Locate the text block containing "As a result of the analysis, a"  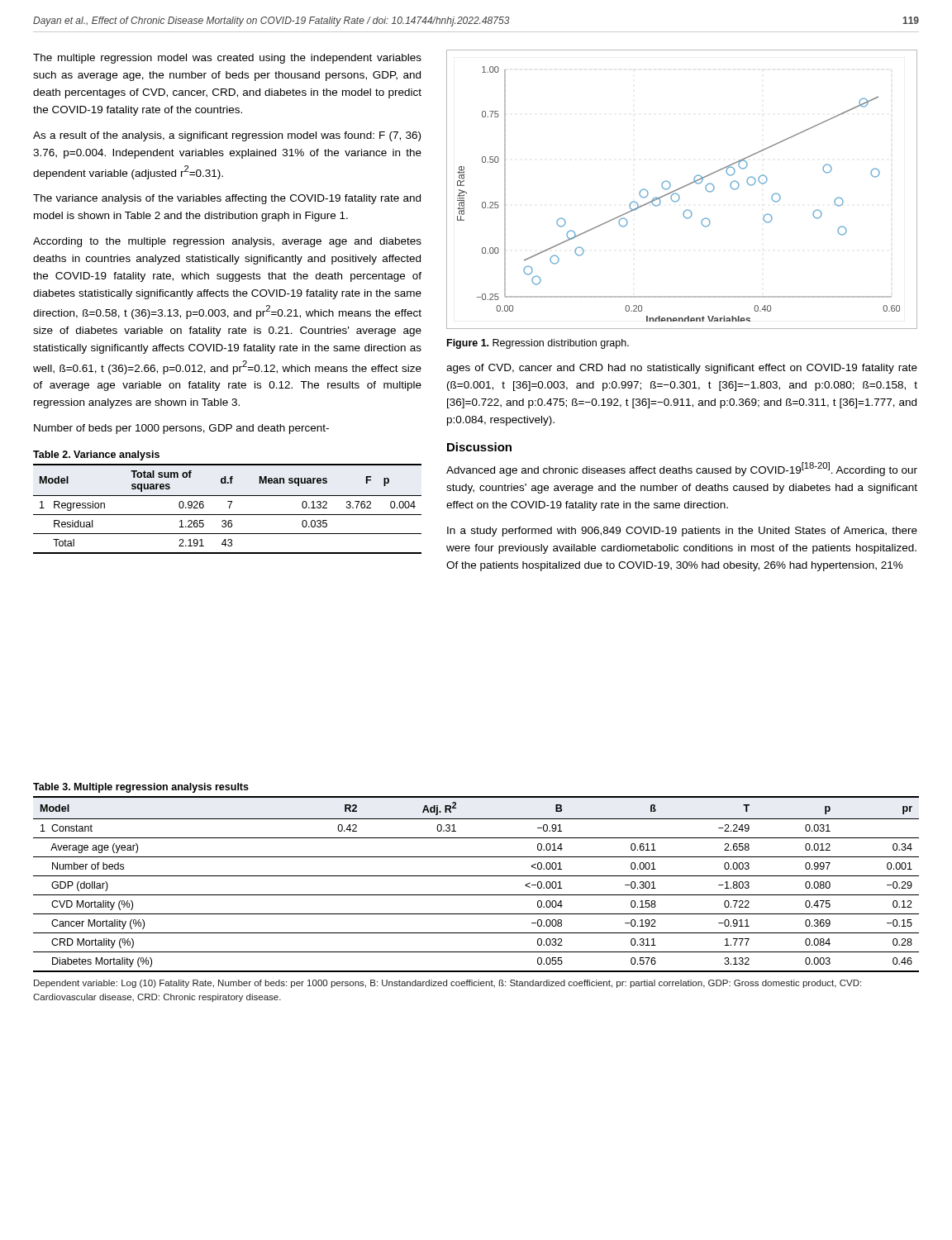pos(227,154)
